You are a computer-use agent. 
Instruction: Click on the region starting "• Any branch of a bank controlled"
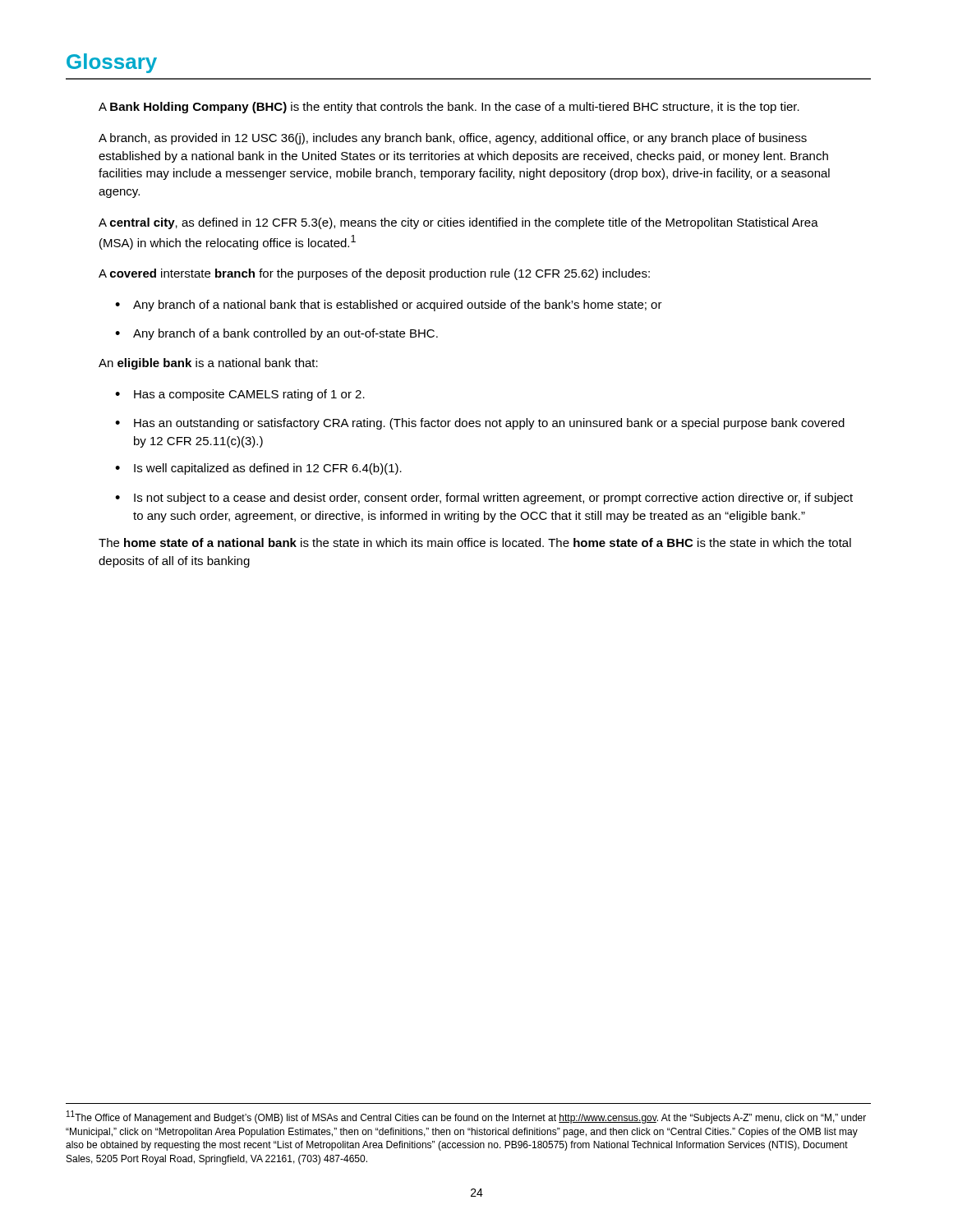pyautogui.click(x=276, y=334)
